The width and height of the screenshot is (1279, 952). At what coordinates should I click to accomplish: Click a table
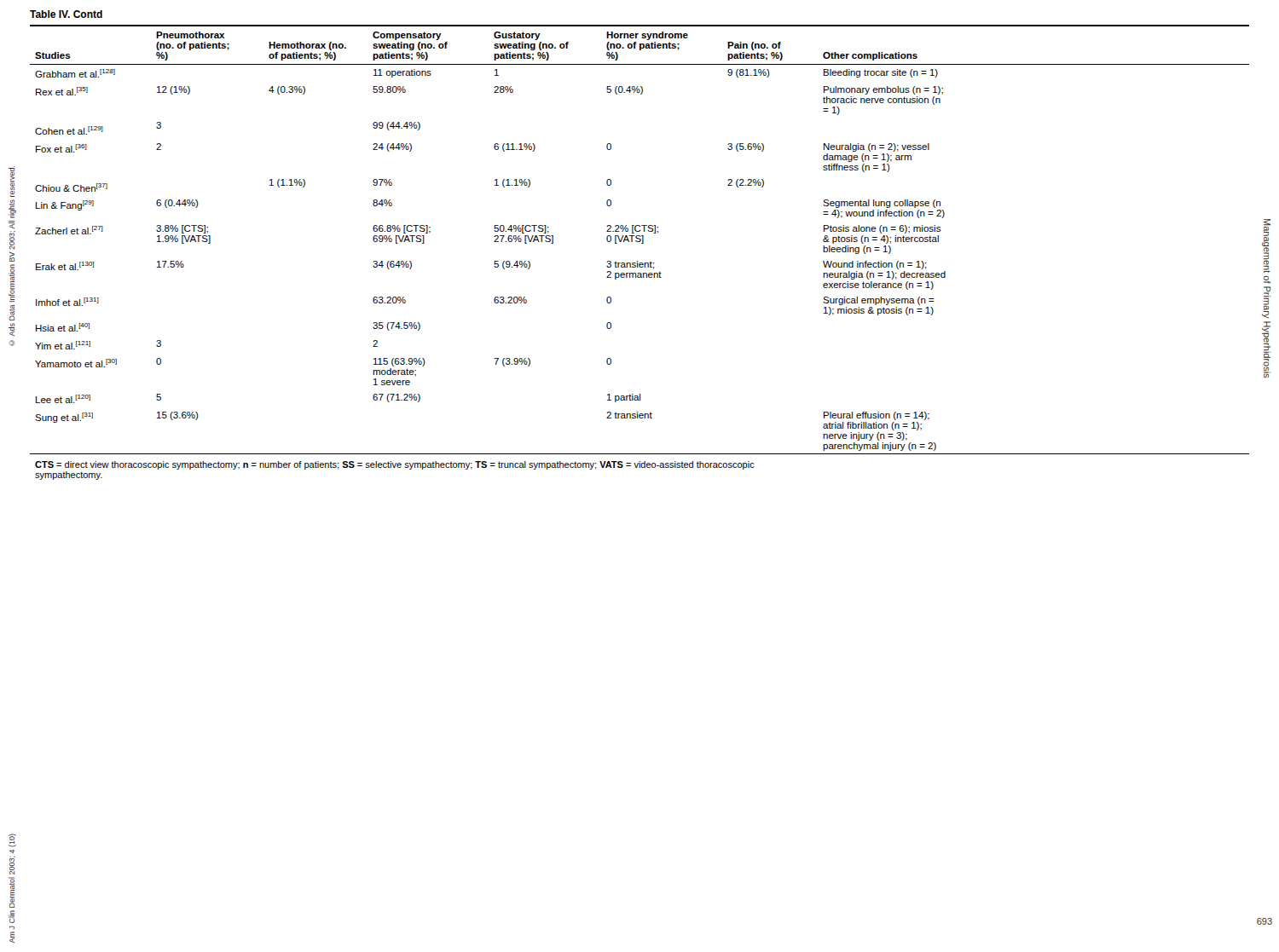click(x=640, y=254)
